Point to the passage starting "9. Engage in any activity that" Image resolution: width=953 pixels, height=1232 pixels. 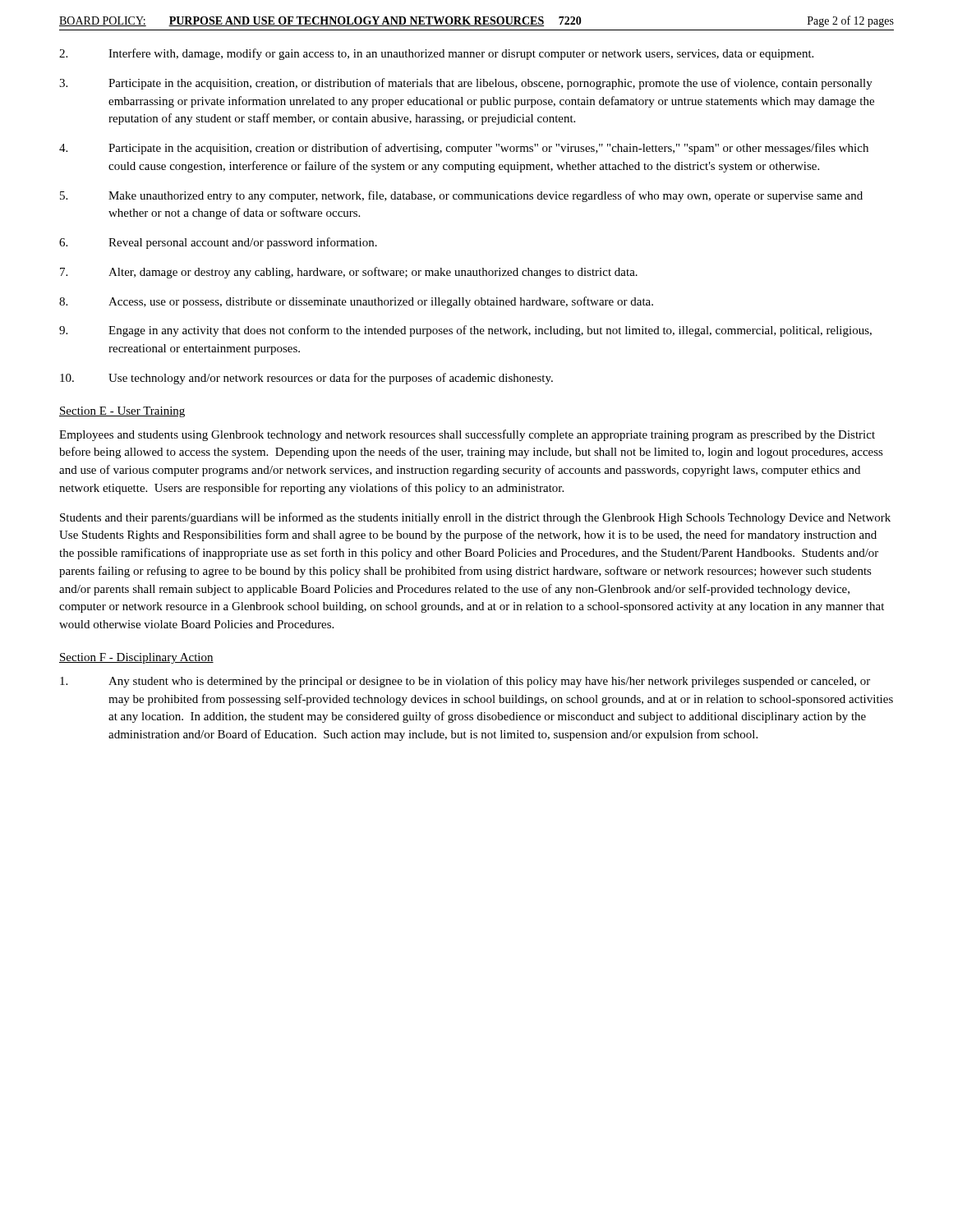(x=476, y=340)
